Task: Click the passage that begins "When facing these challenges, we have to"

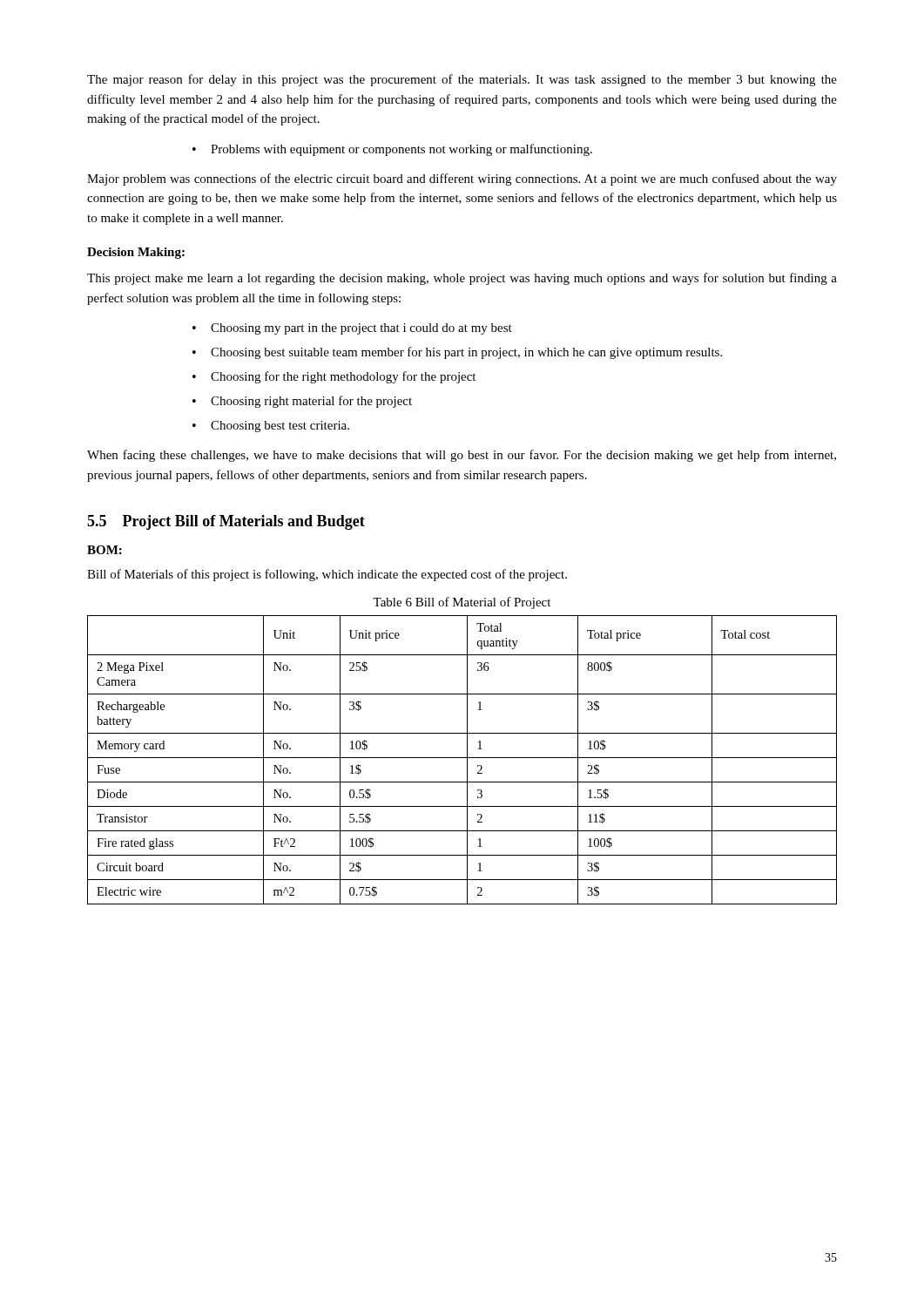Action: (462, 465)
